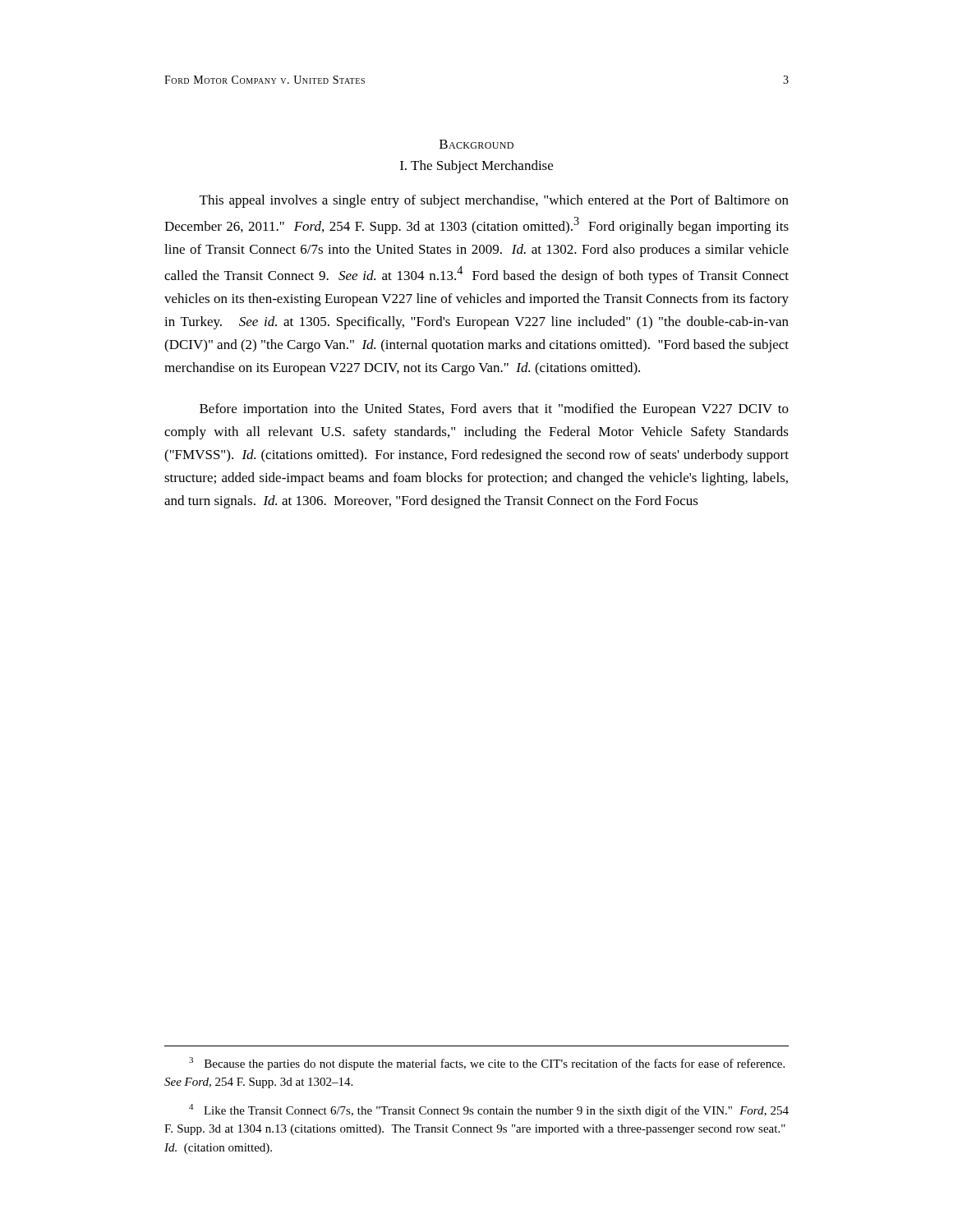Locate the block of text that opens with "3 Because the parties do"
The width and height of the screenshot is (953, 1232).
click(476, 1071)
